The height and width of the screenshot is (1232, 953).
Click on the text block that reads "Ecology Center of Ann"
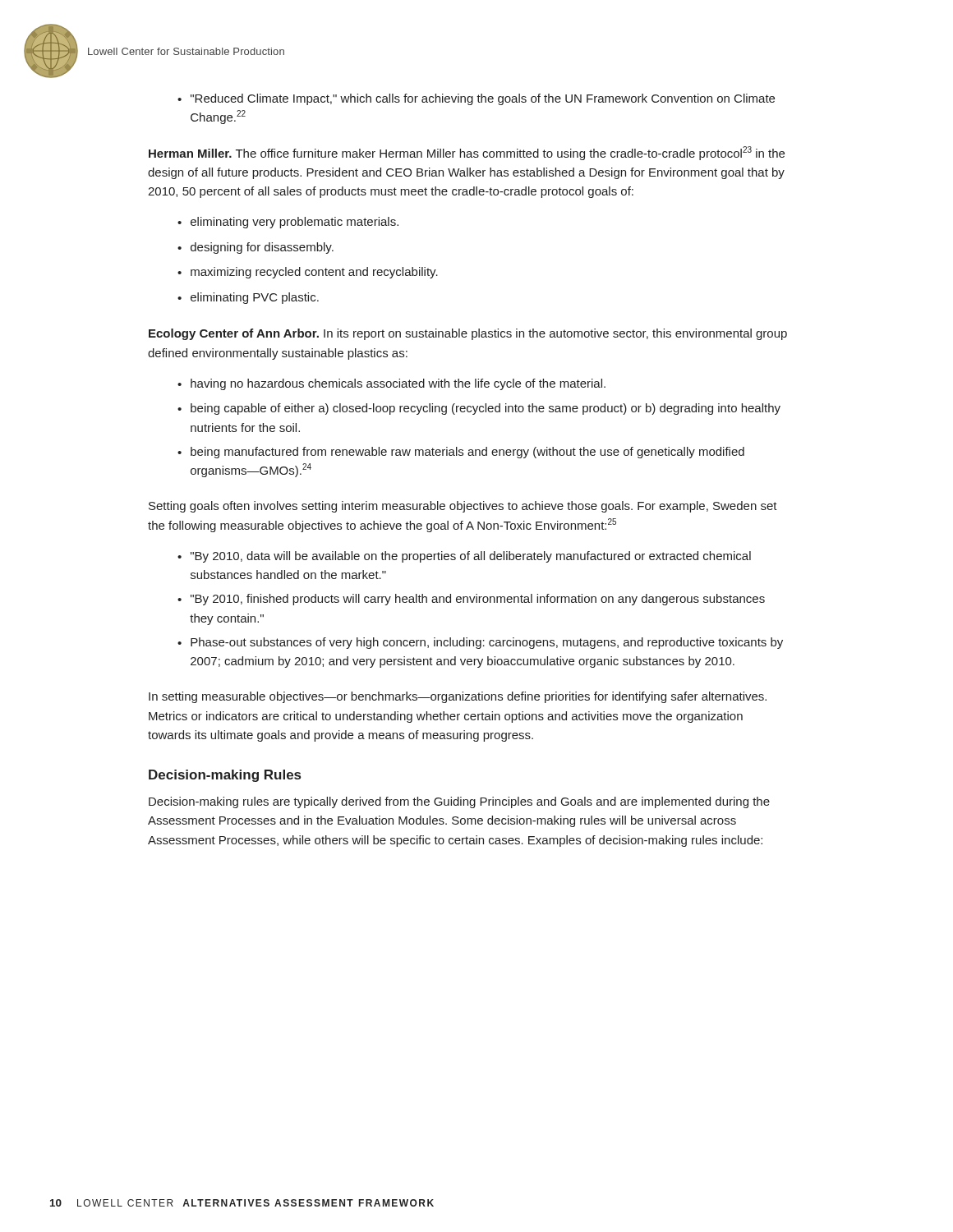pos(468,343)
